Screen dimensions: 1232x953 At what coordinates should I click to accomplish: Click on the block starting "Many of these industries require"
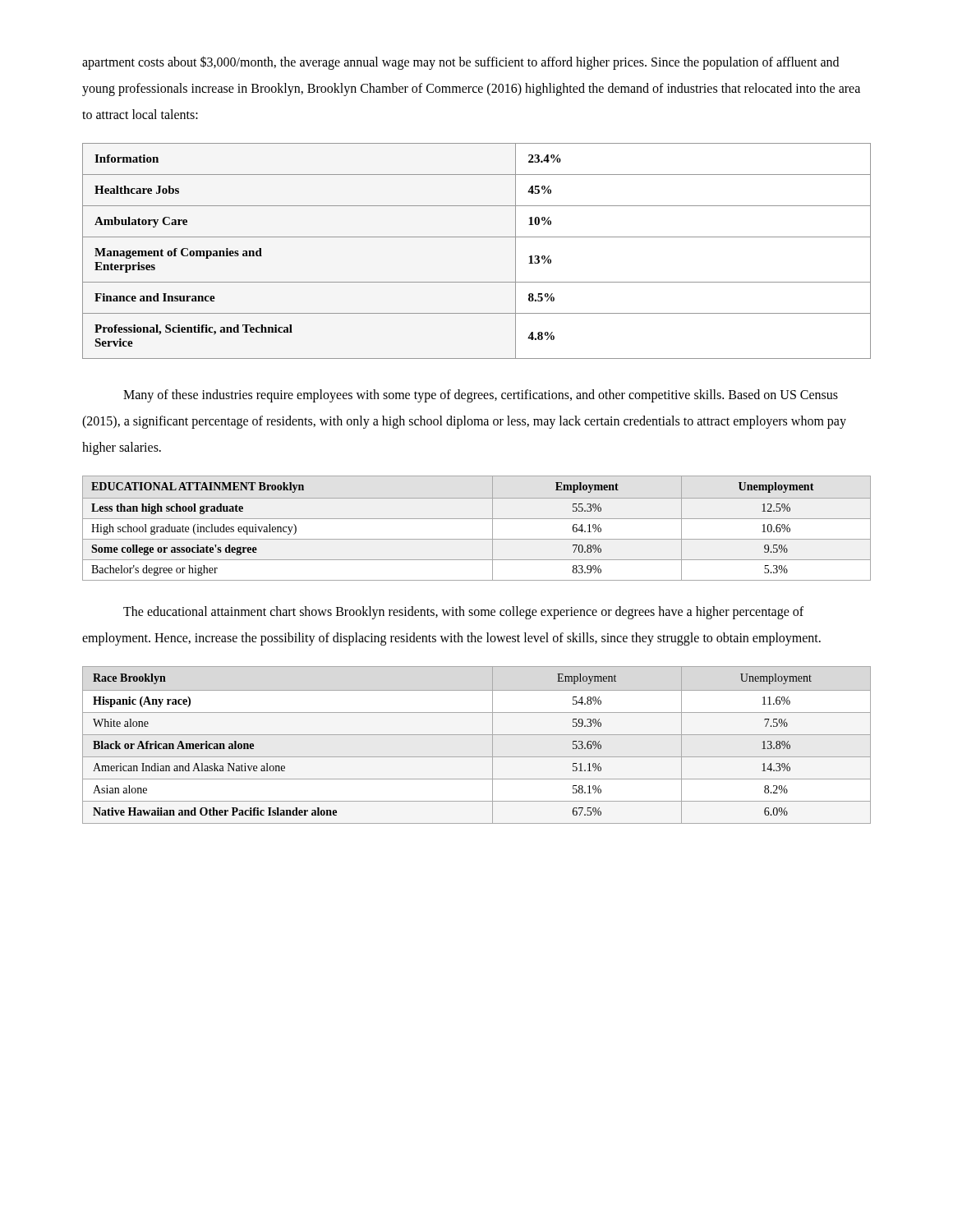pos(464,421)
